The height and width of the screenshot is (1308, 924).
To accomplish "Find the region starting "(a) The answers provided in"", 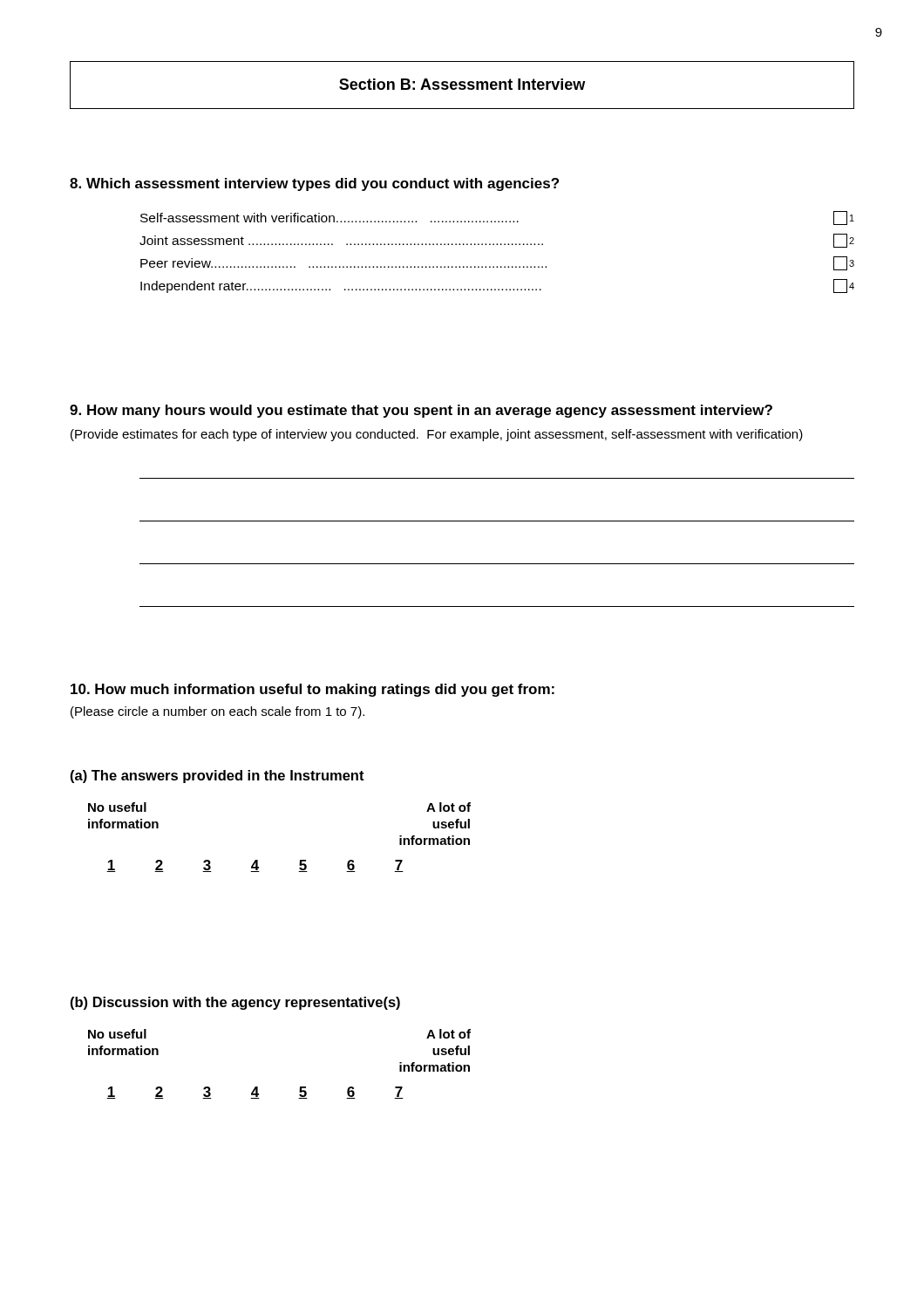I will (x=217, y=775).
